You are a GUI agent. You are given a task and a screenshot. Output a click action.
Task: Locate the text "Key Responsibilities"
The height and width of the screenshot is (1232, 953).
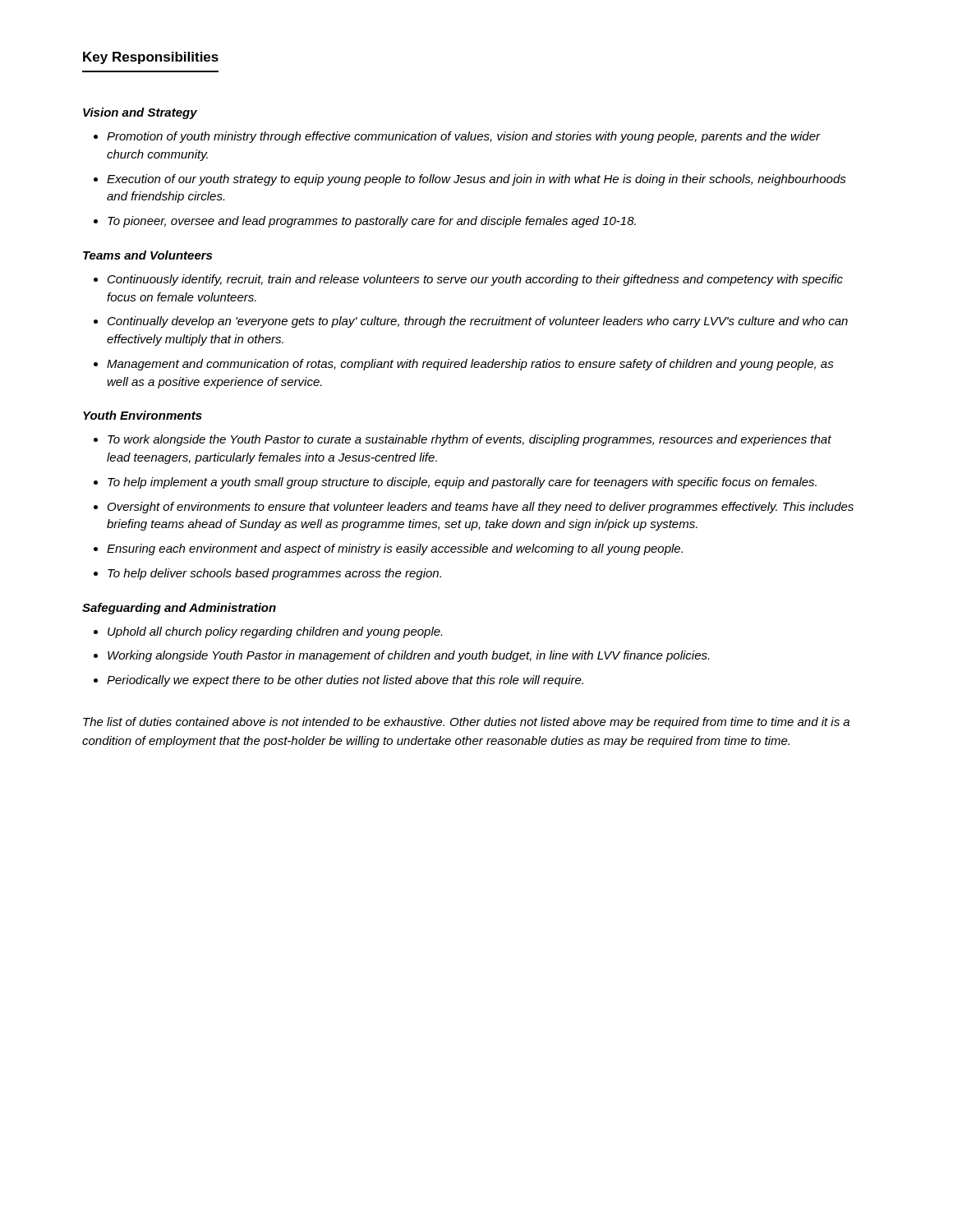tap(150, 57)
